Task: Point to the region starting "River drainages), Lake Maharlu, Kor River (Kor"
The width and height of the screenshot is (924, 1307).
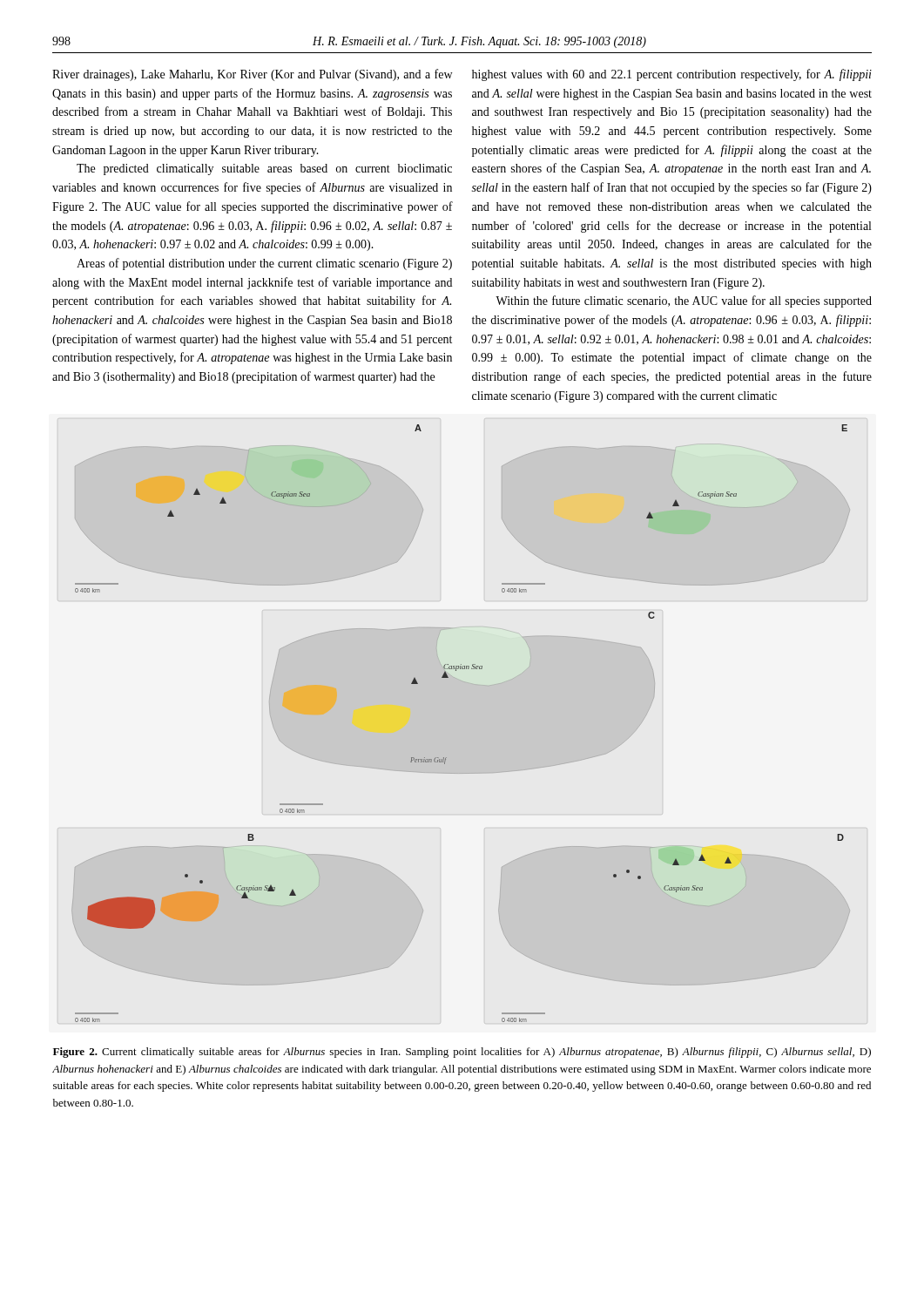Action: point(252,226)
